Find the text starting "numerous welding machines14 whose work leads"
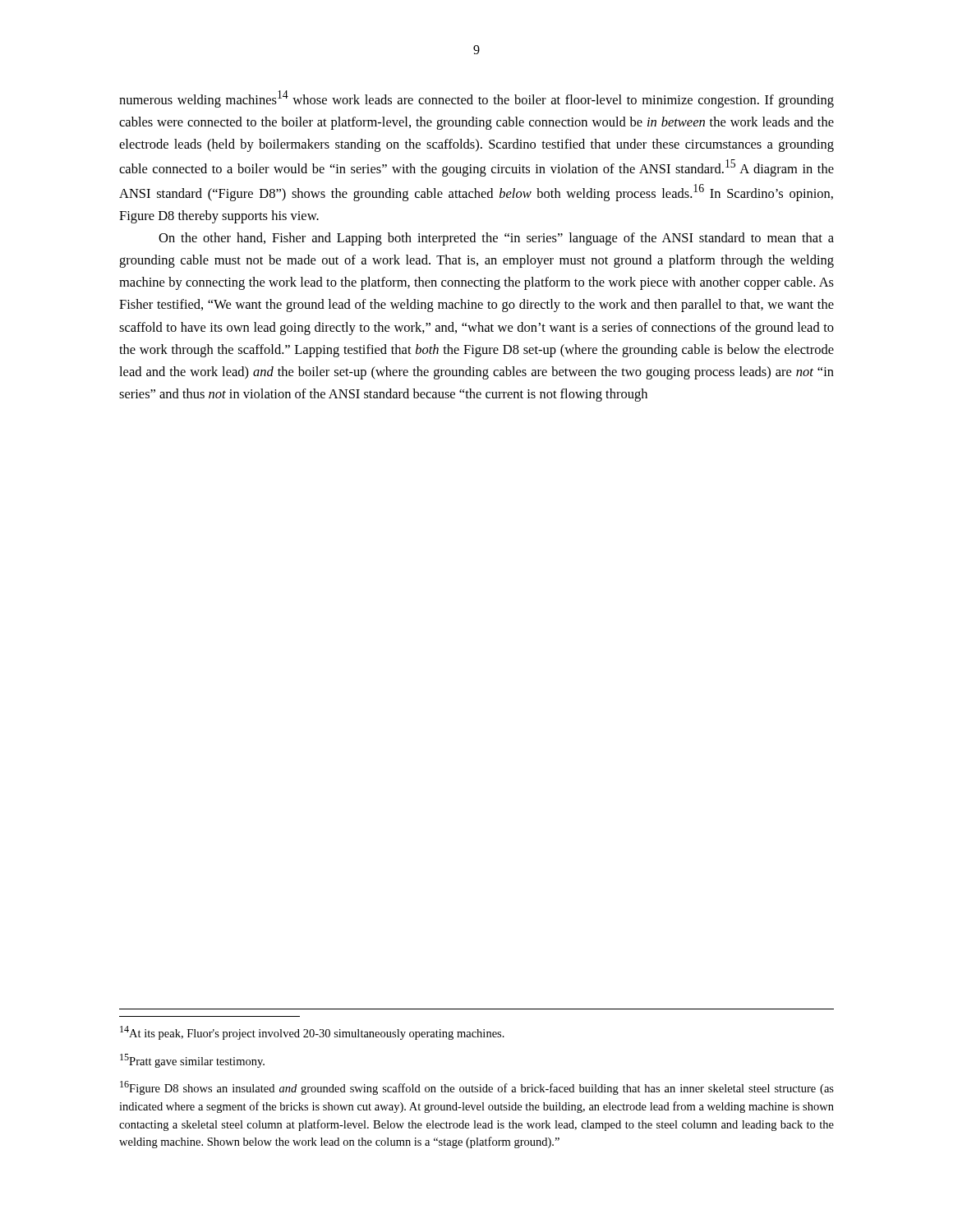This screenshot has height=1232, width=953. (x=476, y=156)
